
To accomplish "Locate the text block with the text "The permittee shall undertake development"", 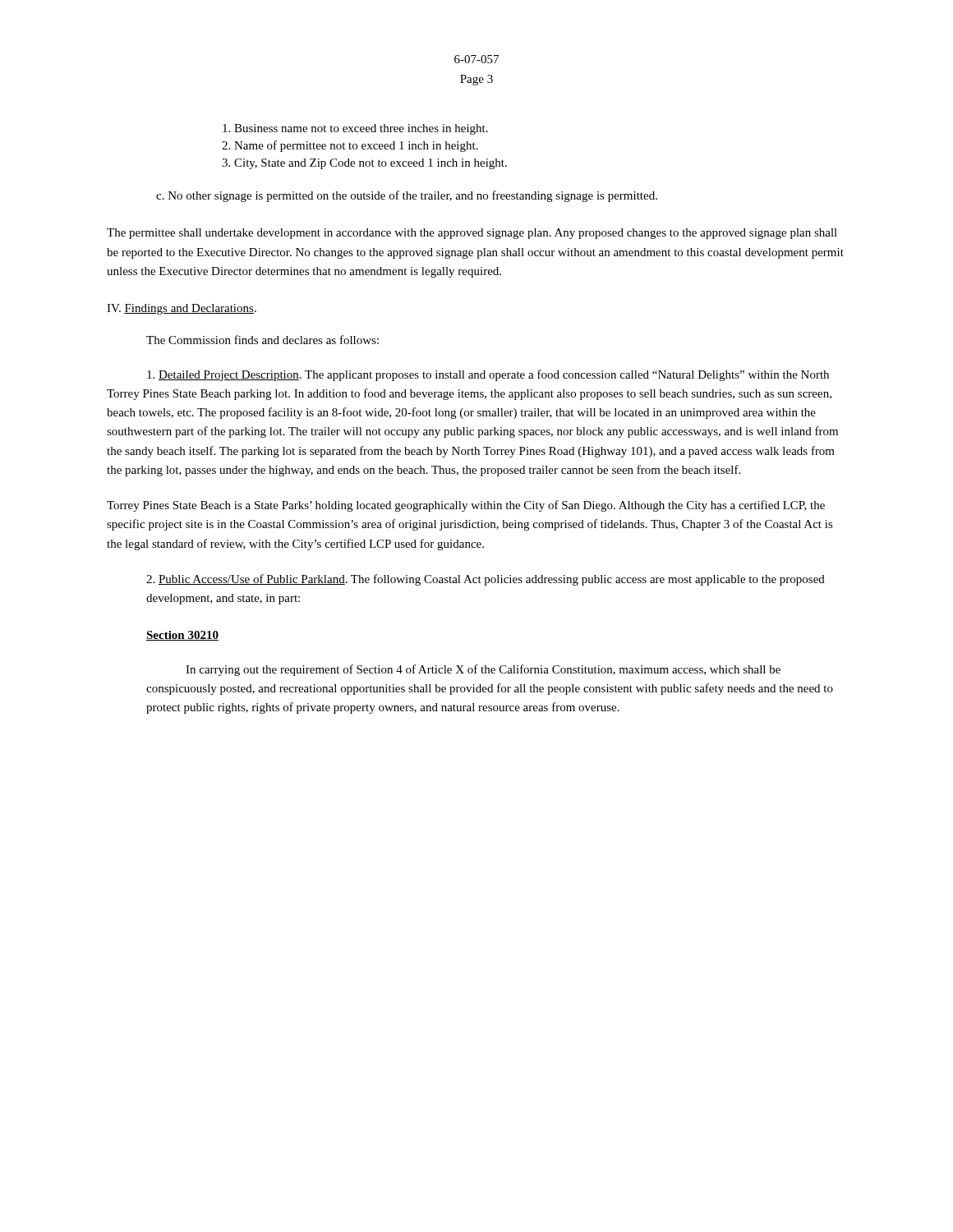I will [475, 252].
